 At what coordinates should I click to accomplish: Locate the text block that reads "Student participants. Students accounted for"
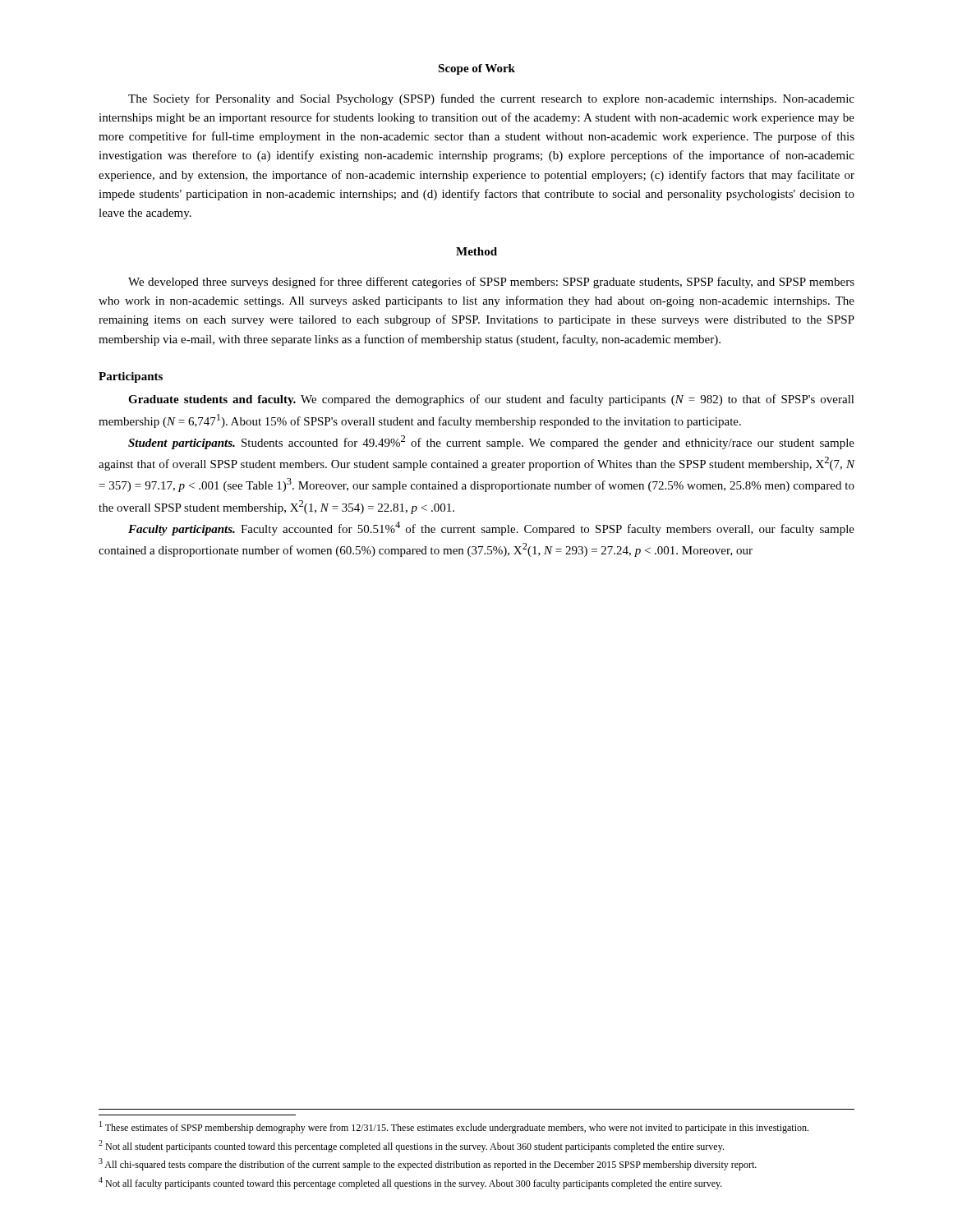pos(476,474)
